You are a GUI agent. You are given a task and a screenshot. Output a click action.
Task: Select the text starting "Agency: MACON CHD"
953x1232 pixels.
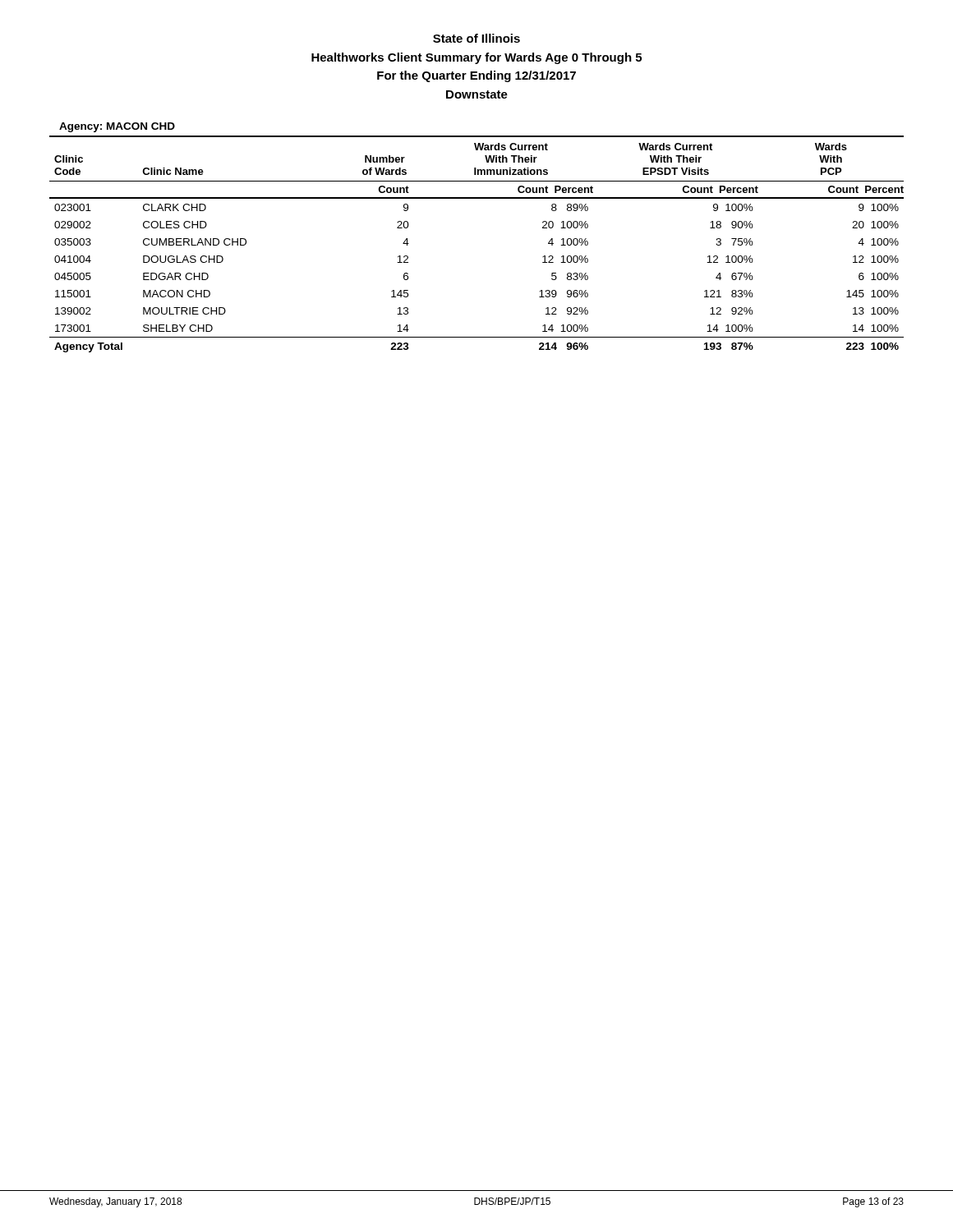[117, 126]
